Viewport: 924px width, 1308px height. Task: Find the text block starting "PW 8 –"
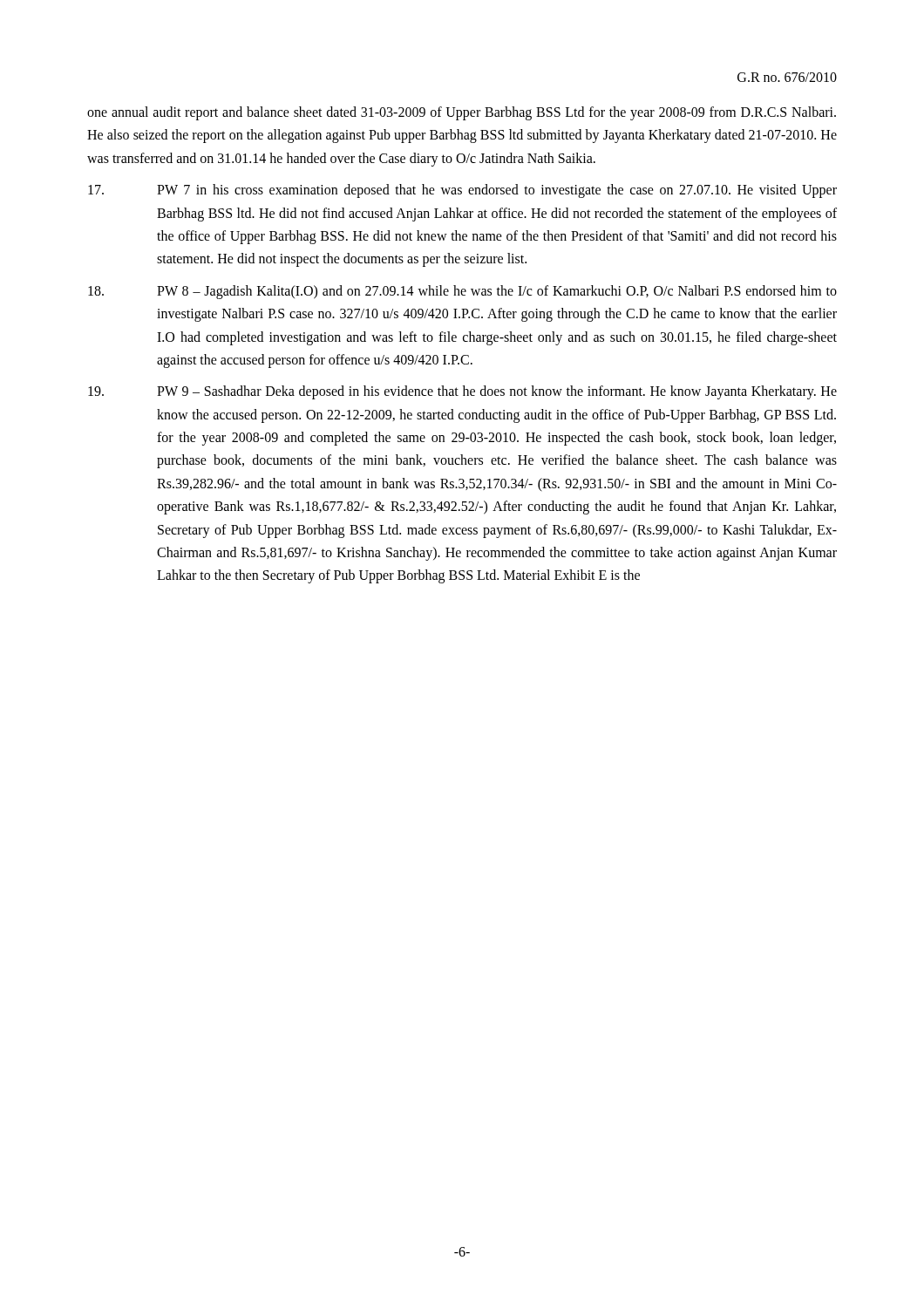click(x=462, y=326)
